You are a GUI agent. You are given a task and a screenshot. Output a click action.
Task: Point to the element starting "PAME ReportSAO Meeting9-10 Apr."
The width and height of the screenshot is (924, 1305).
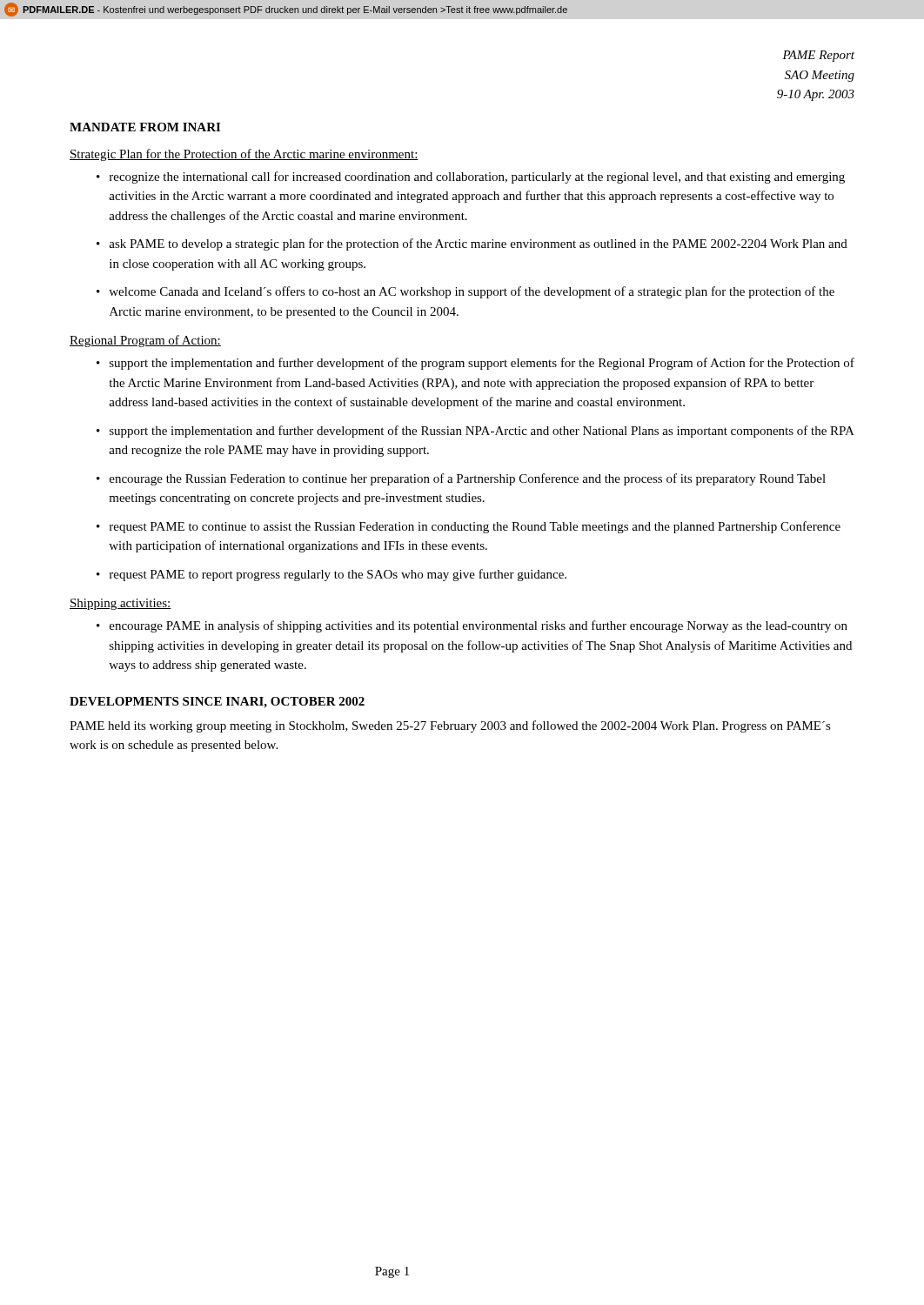point(816,74)
